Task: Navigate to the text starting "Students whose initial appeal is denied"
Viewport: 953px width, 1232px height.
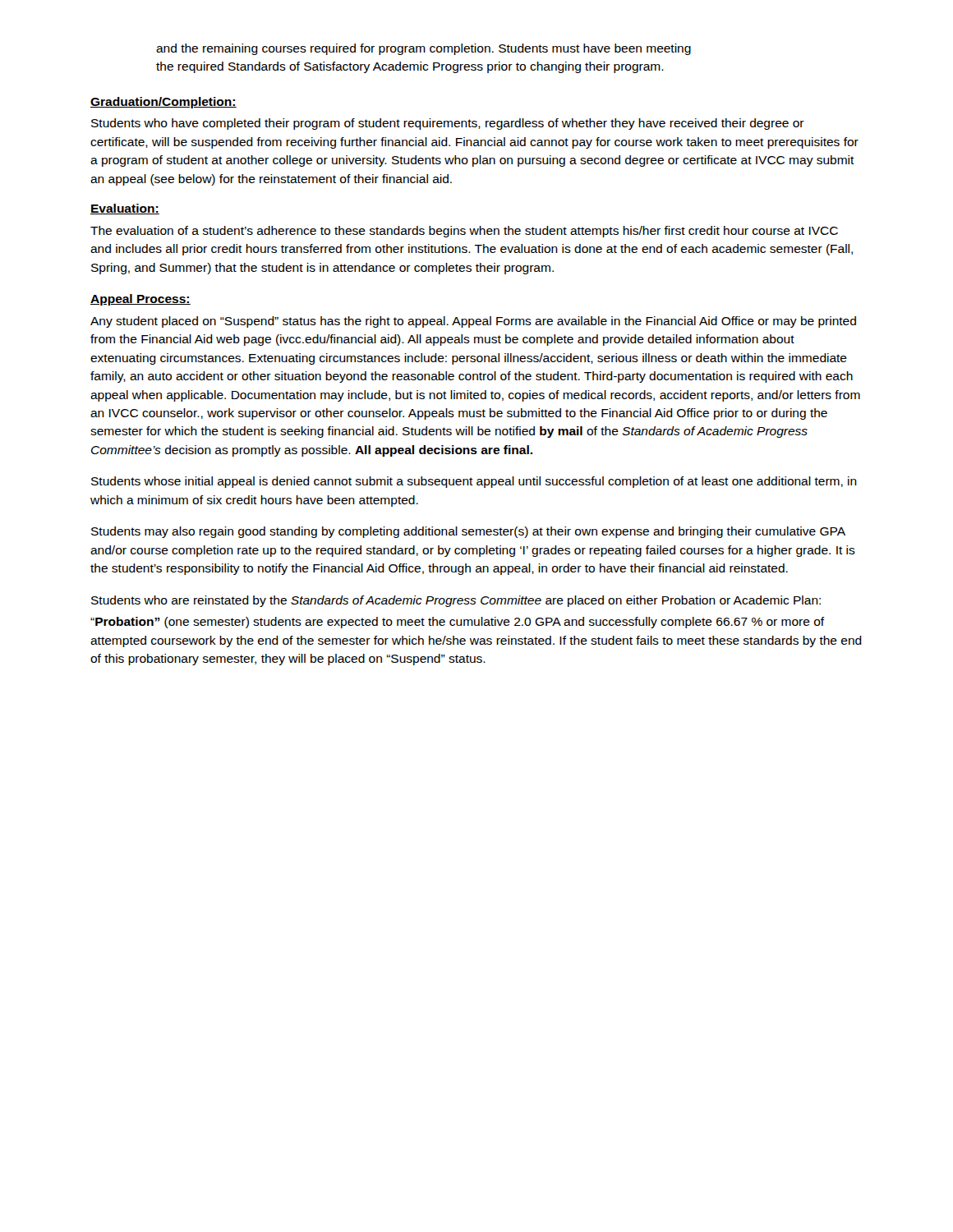Action: [x=474, y=490]
